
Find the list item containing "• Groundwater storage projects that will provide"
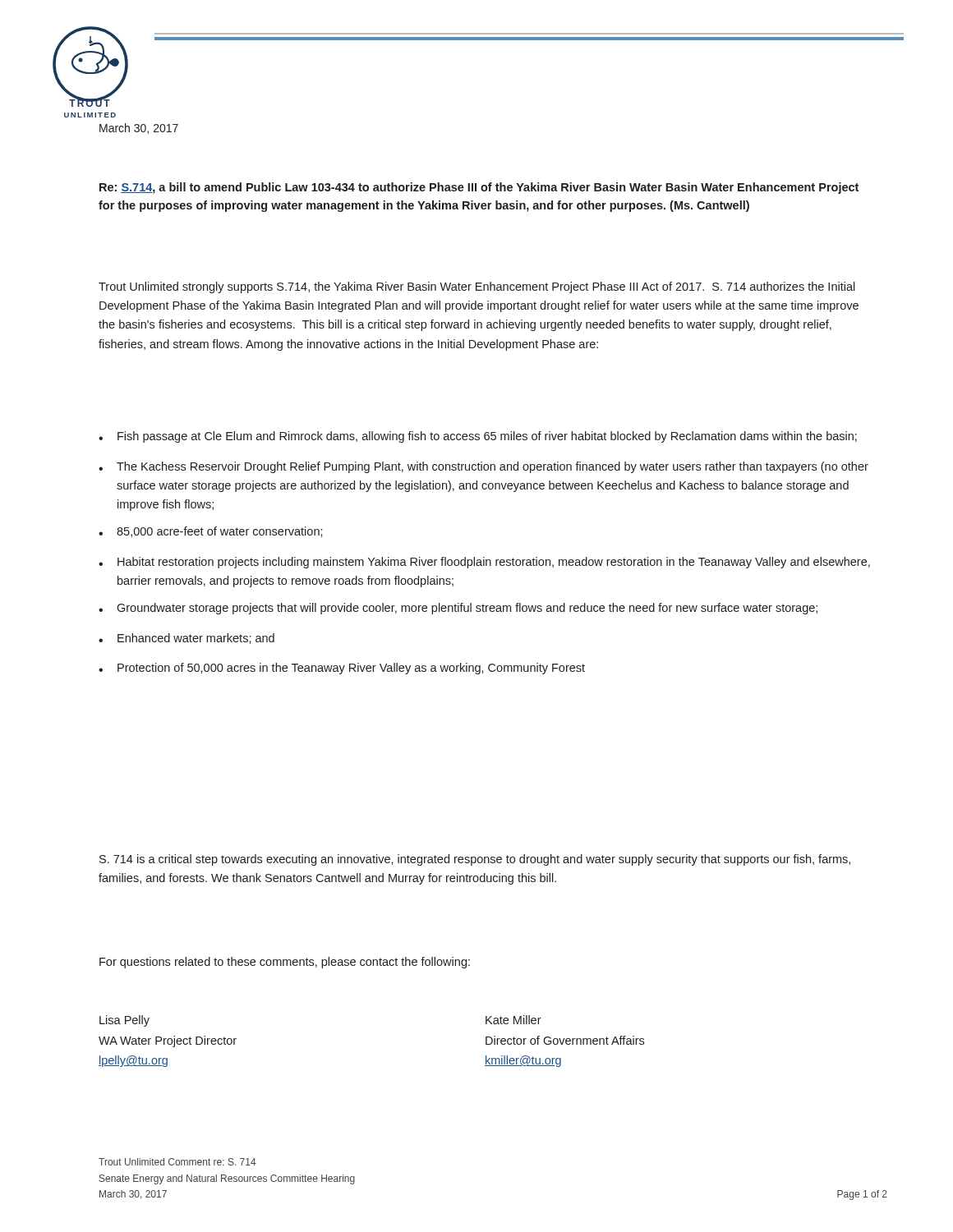[485, 610]
